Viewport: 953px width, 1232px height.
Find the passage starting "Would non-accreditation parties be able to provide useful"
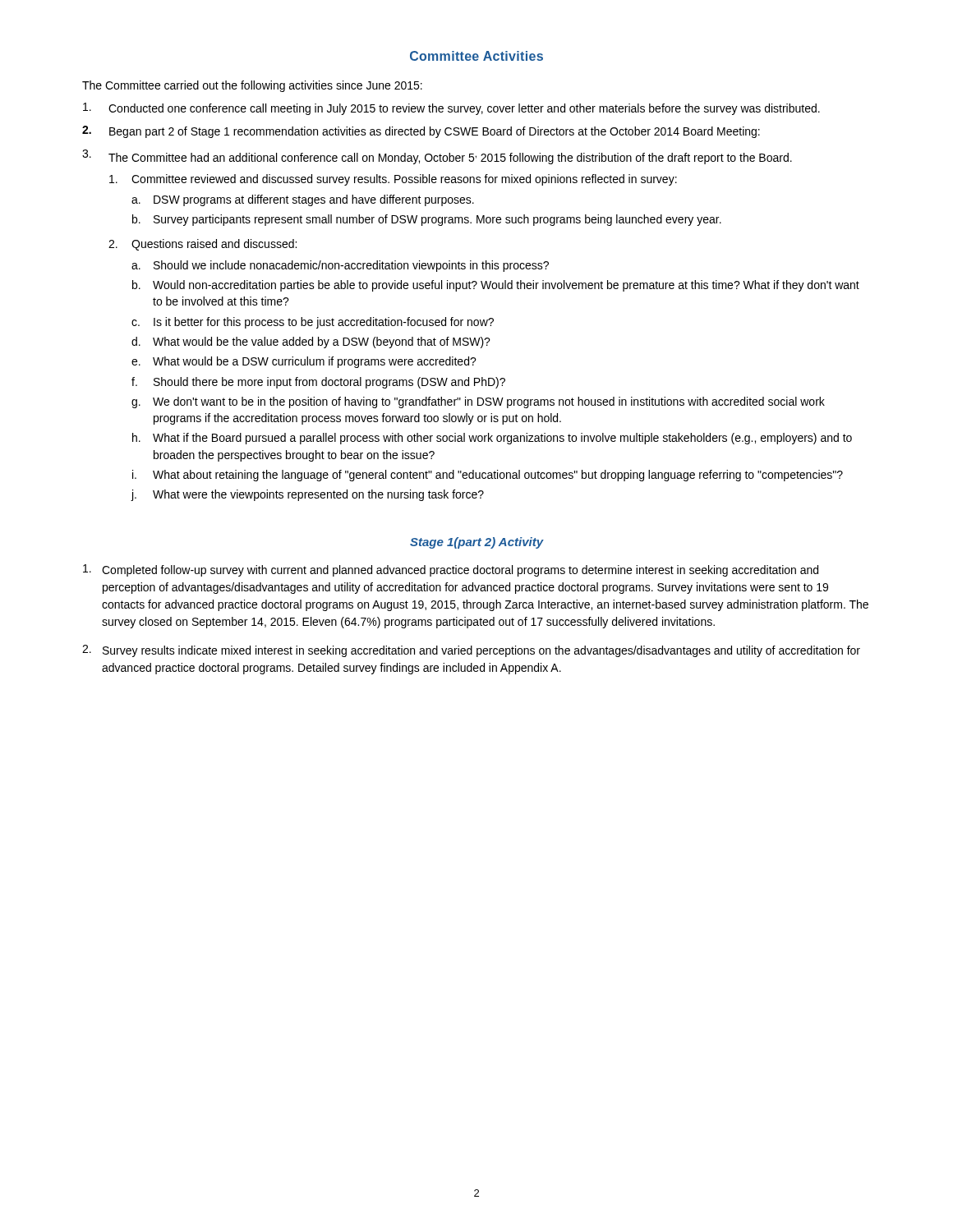coord(506,293)
